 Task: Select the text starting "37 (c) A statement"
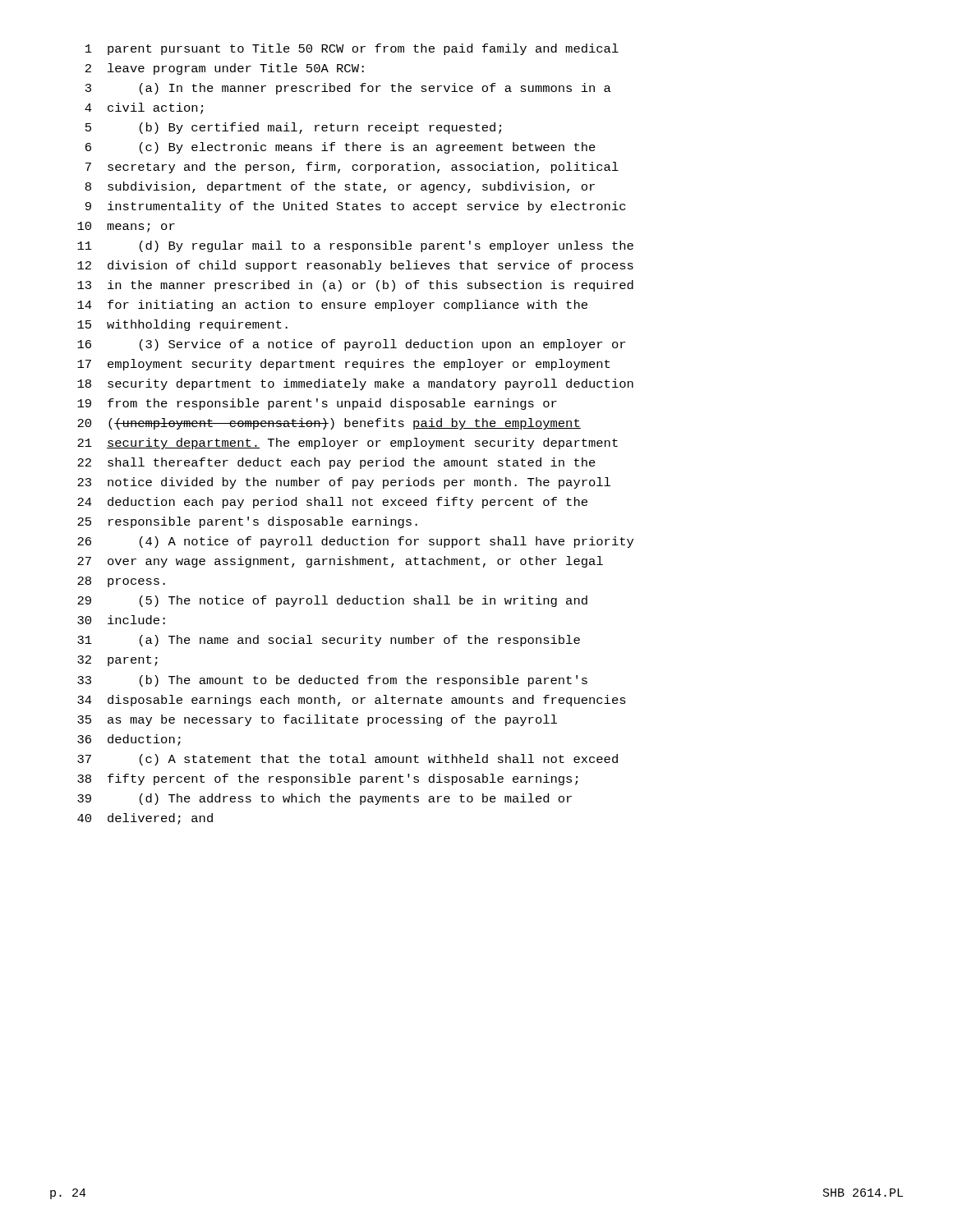476,769
